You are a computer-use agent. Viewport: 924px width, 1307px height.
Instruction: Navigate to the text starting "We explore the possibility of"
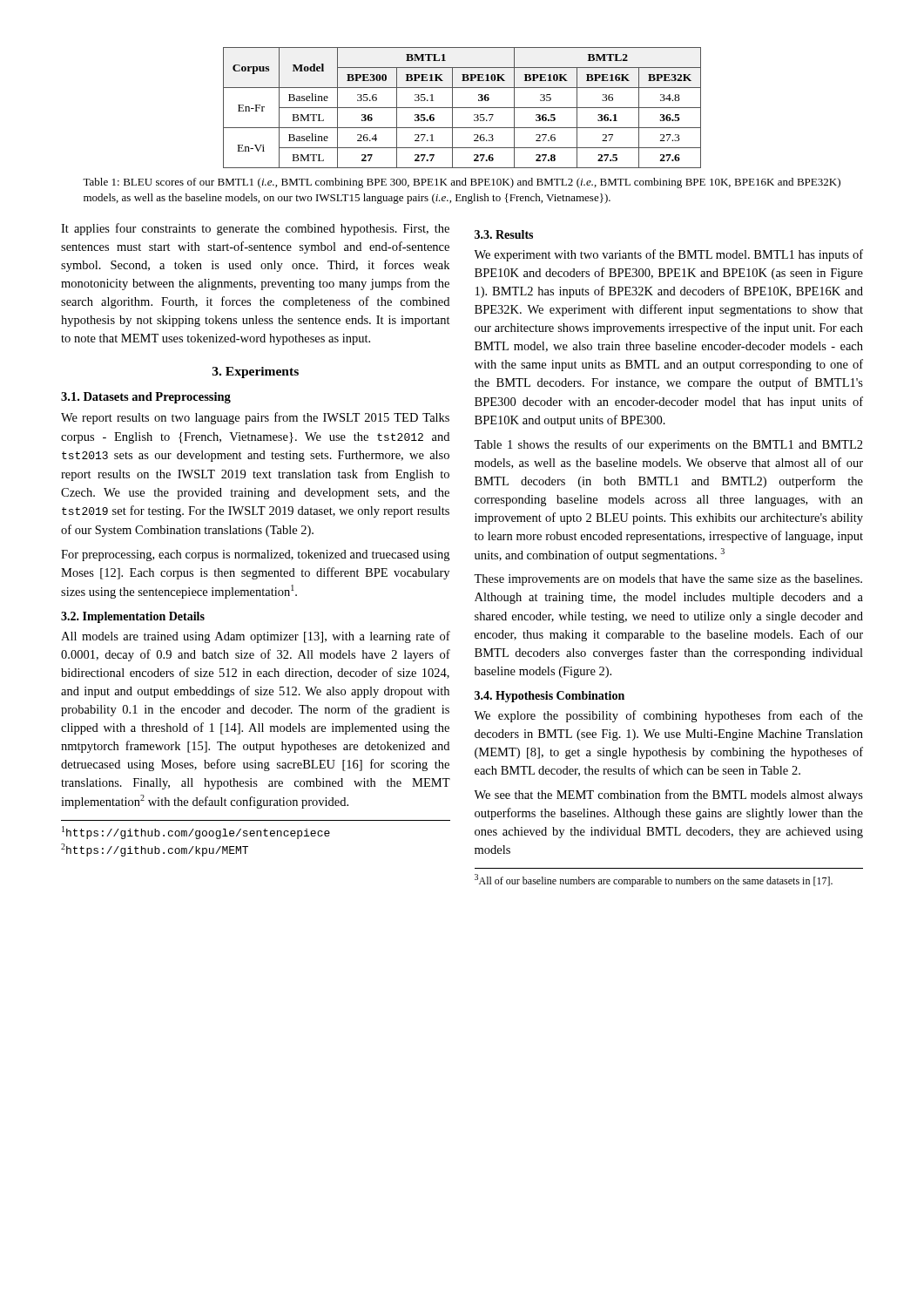(669, 783)
